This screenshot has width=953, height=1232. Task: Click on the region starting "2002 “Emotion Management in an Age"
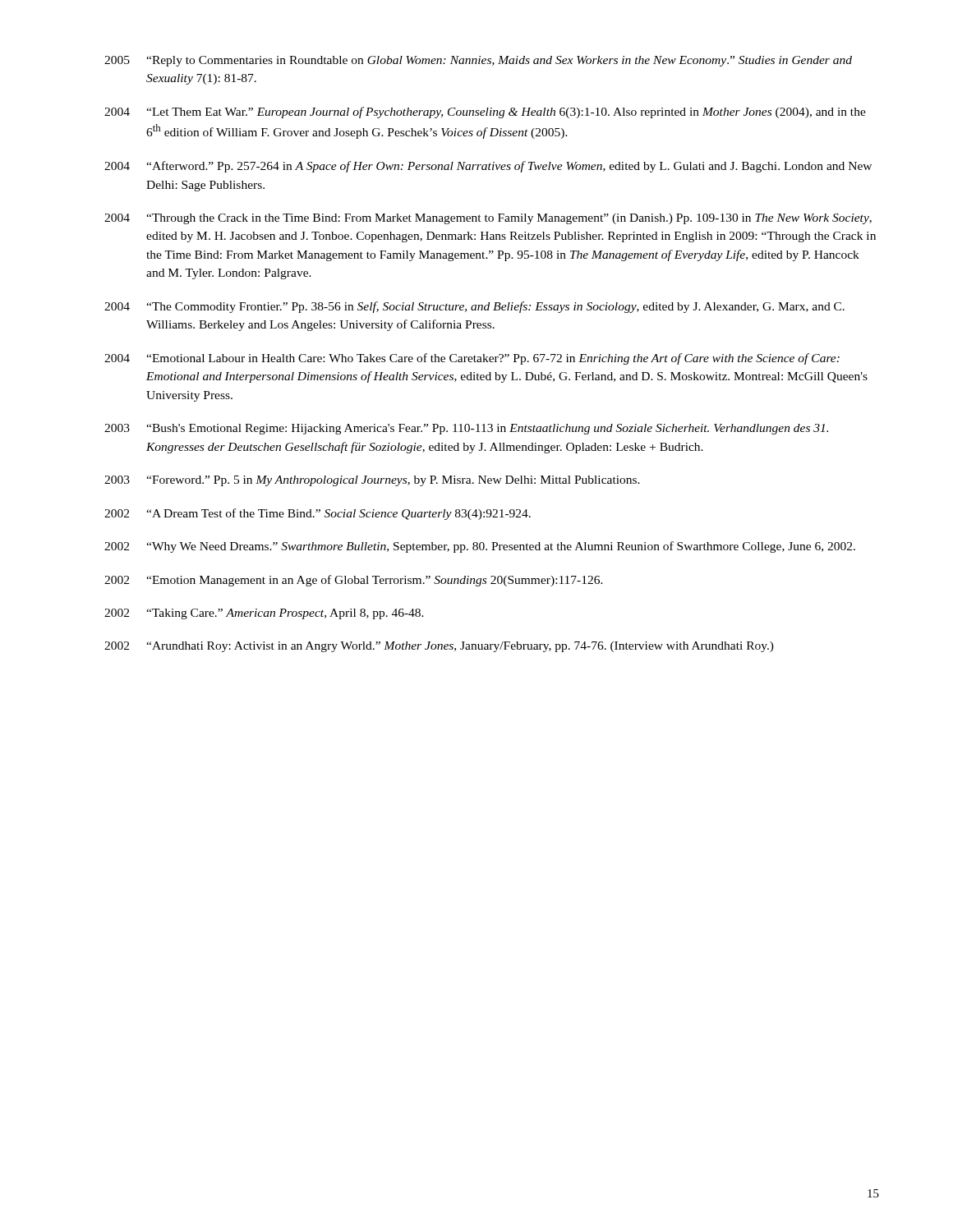tap(481, 580)
